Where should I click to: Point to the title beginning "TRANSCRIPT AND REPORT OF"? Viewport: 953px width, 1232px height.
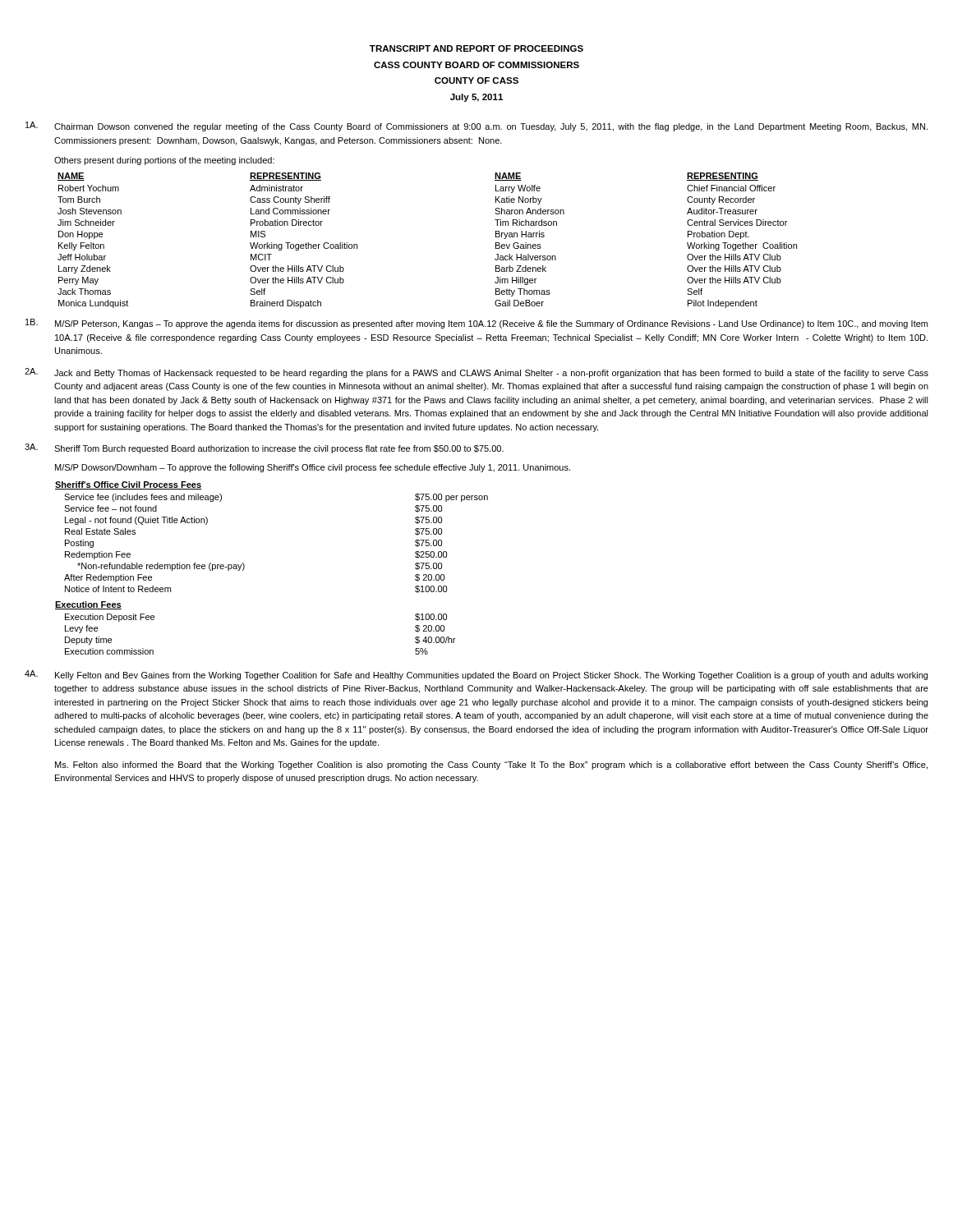[x=476, y=73]
